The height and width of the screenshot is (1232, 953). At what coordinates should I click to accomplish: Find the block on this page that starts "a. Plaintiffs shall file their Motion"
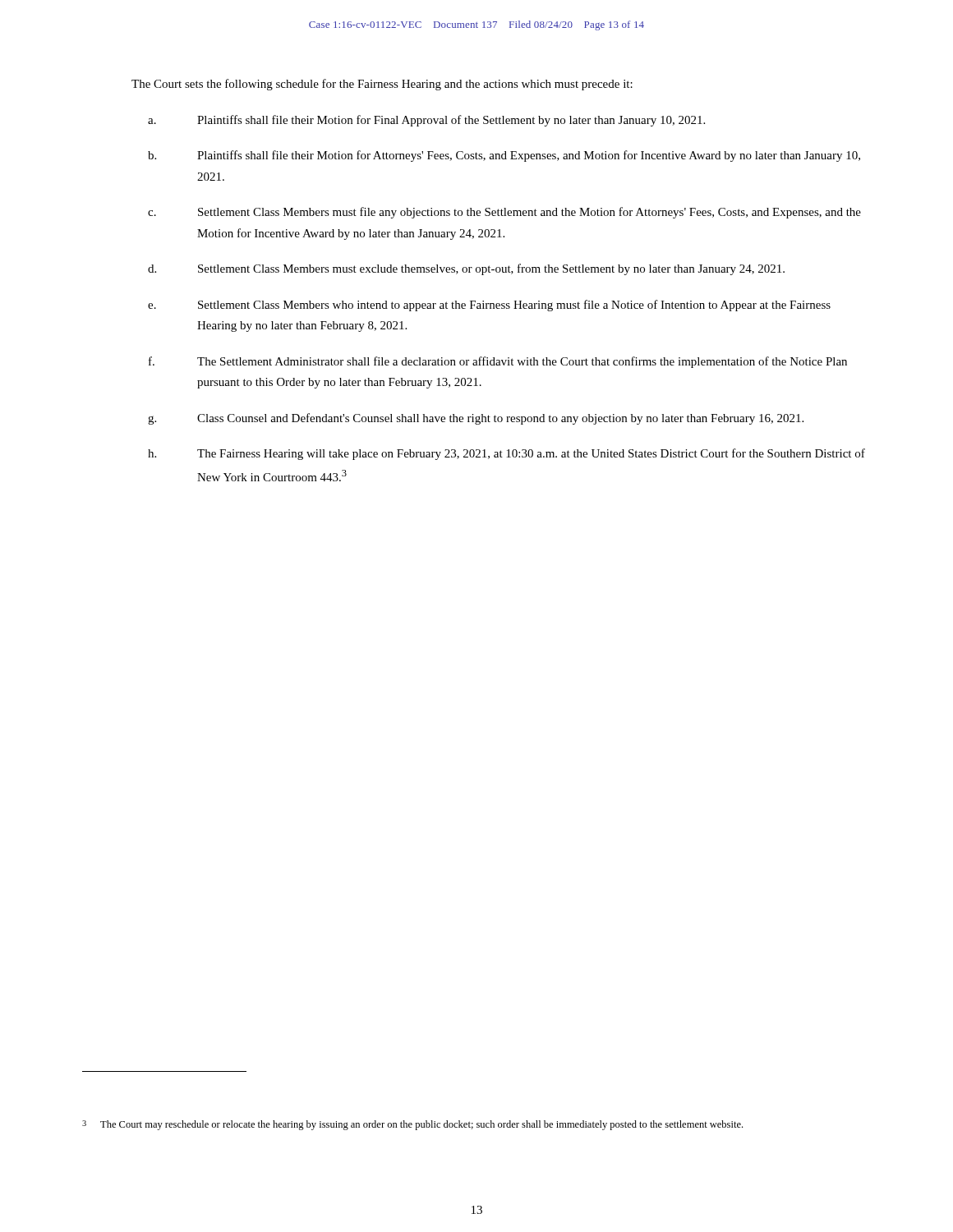coord(509,120)
